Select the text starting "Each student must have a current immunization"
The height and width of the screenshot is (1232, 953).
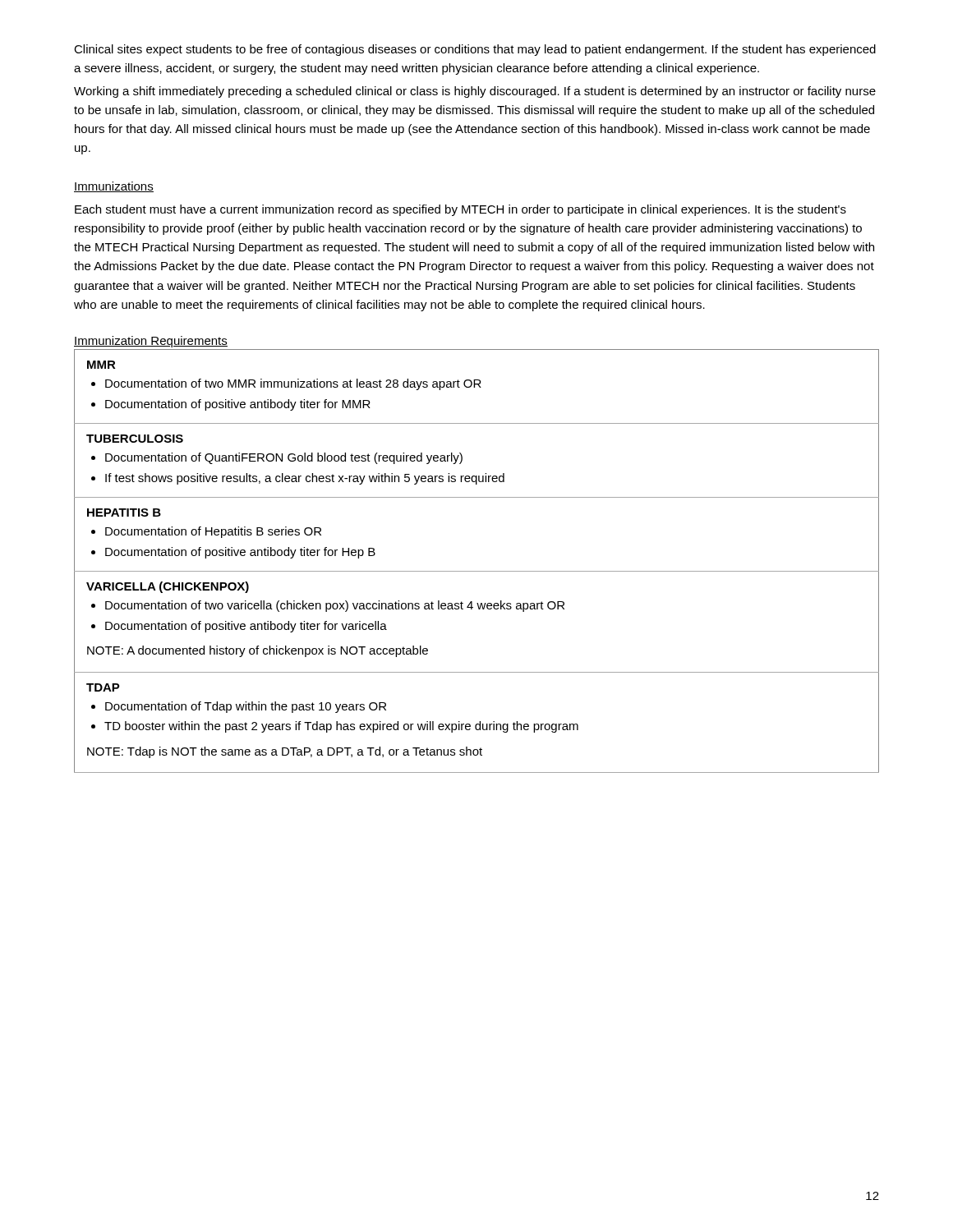tap(476, 257)
